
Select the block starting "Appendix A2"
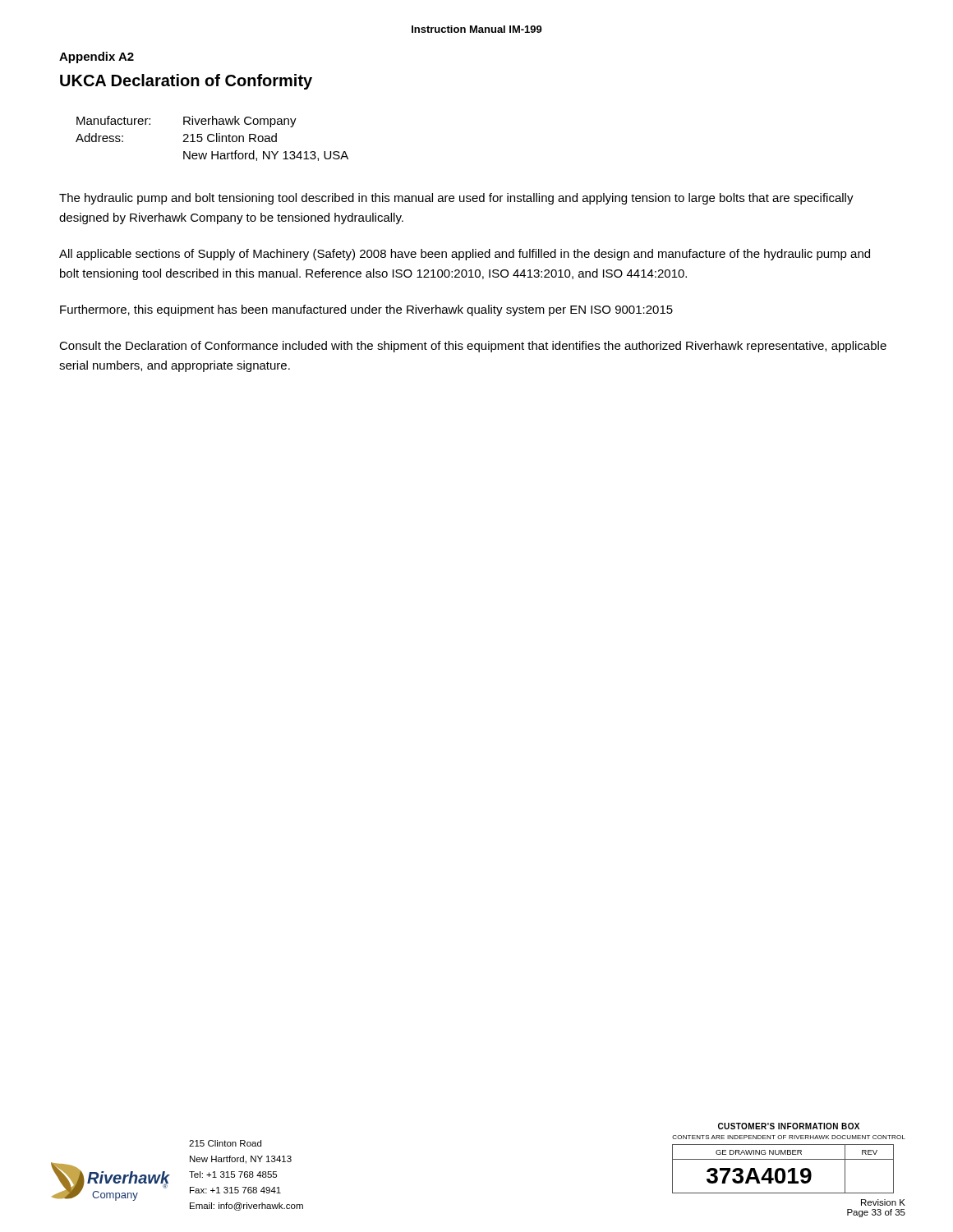[x=97, y=56]
